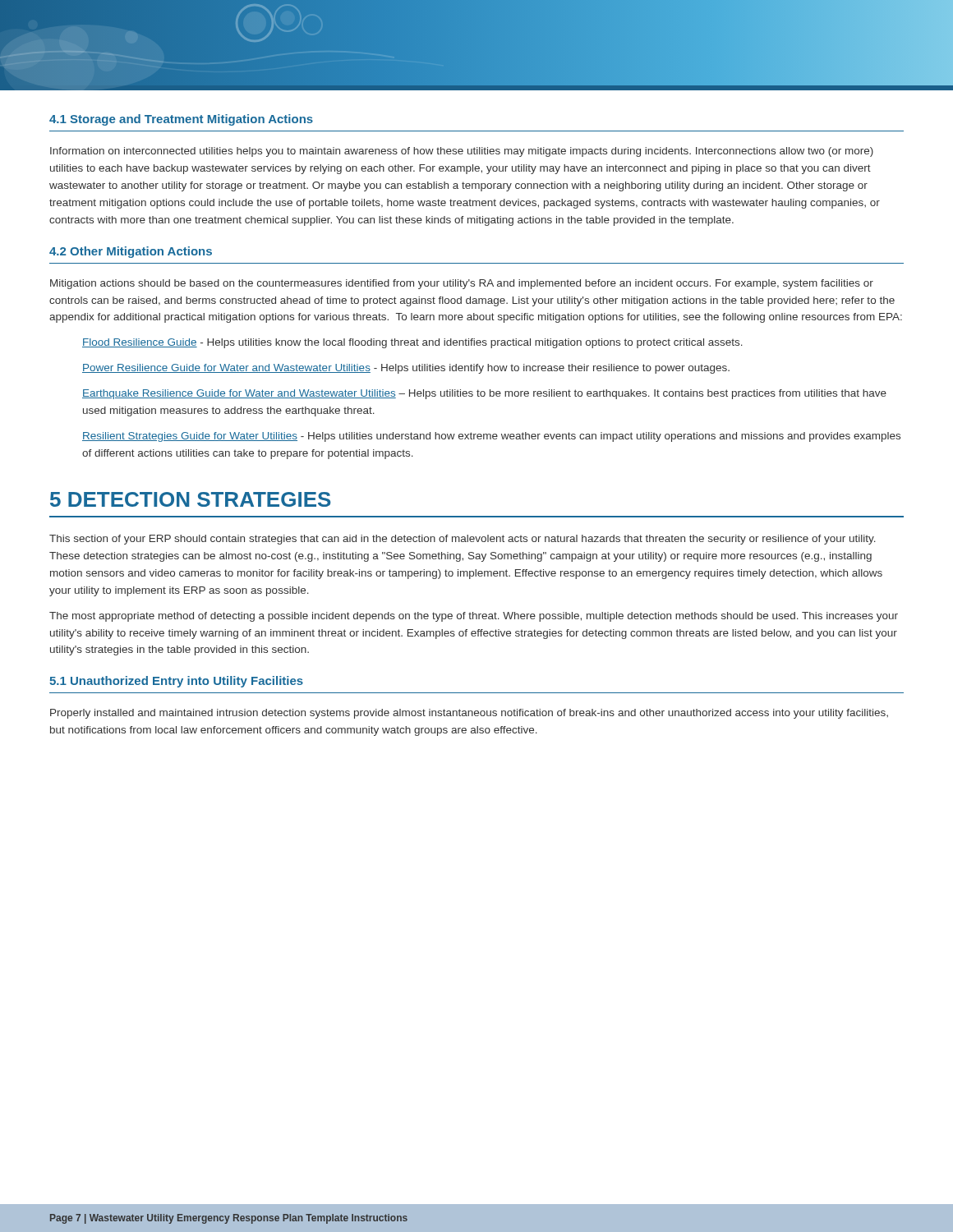Screen dimensions: 1232x953
Task: Click on the text block that says "This section of your"
Action: coord(466,564)
